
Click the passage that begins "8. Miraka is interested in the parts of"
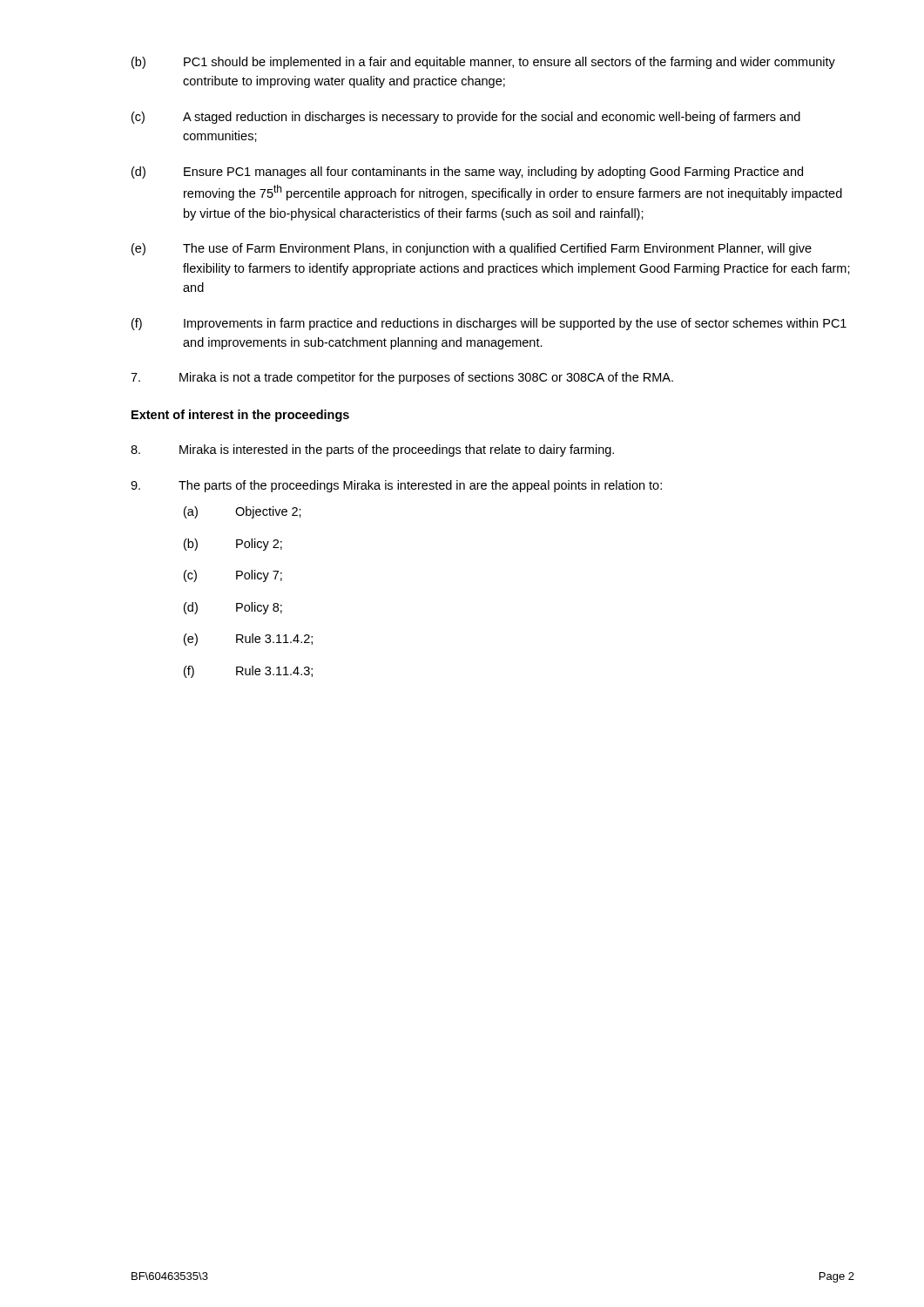pos(492,450)
